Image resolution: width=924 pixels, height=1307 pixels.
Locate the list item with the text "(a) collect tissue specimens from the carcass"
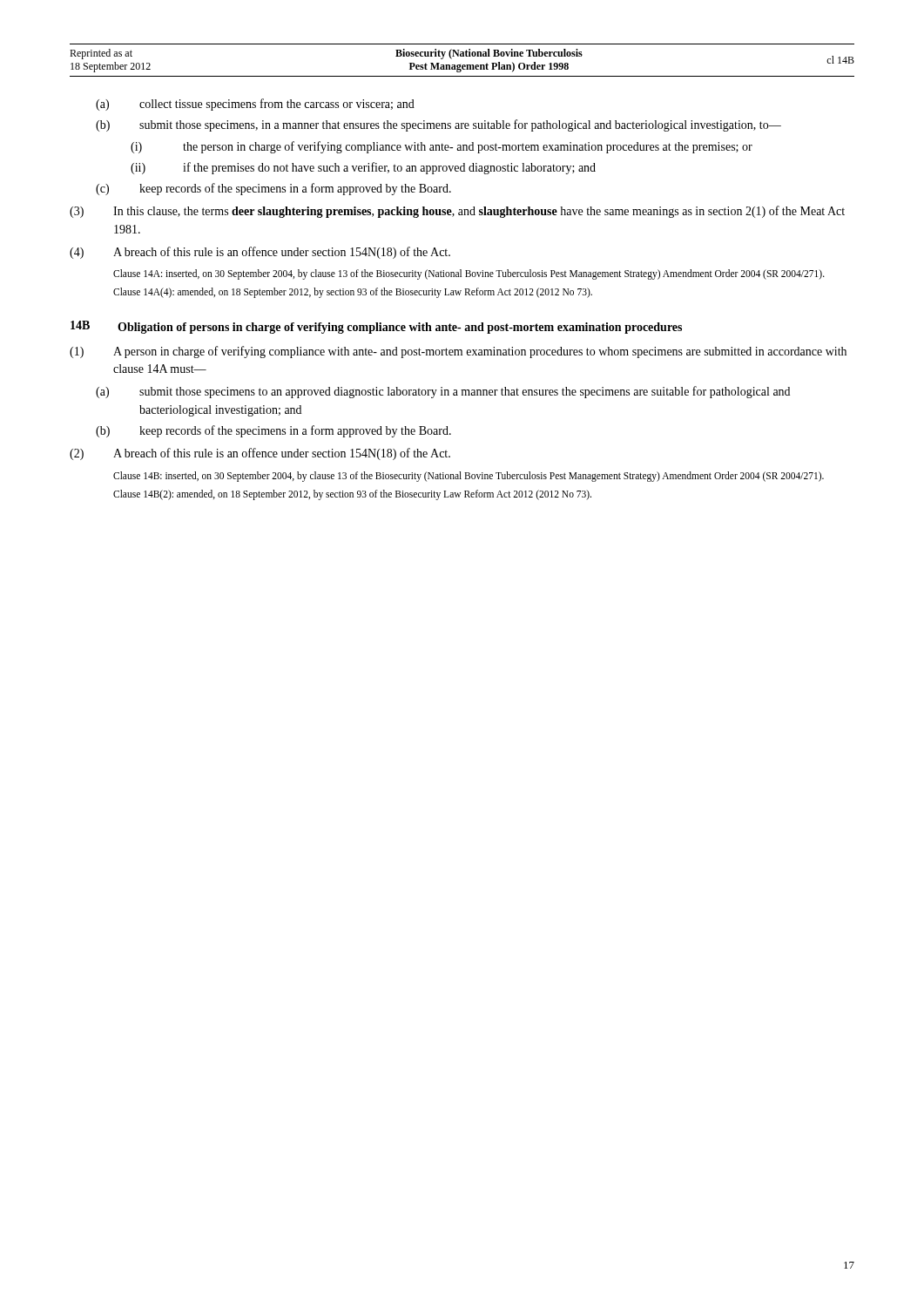255,105
